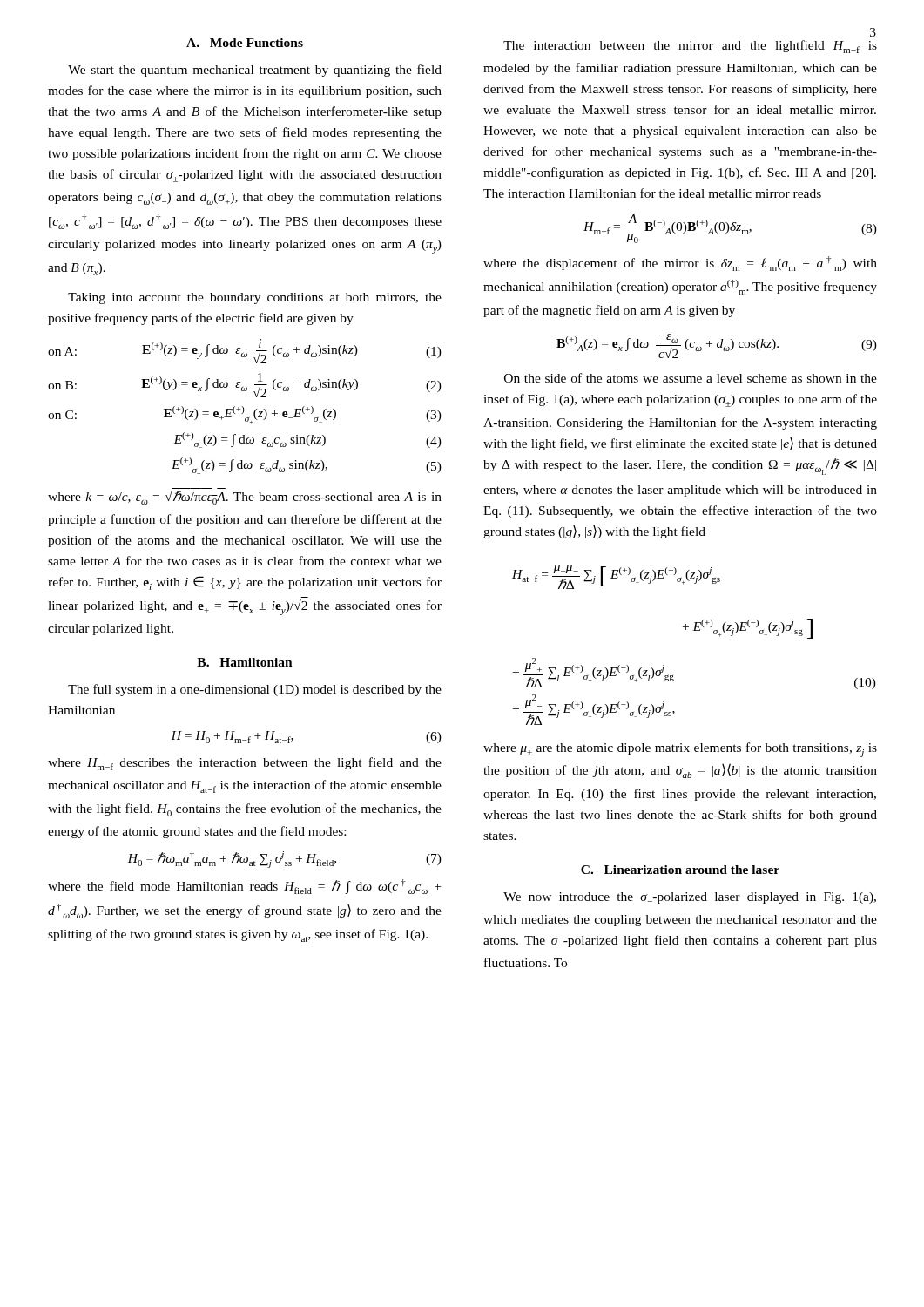The image size is (924, 1307).
Task: Select the section header containing "B. Hamiltonian"
Action: pyautogui.click(x=245, y=662)
